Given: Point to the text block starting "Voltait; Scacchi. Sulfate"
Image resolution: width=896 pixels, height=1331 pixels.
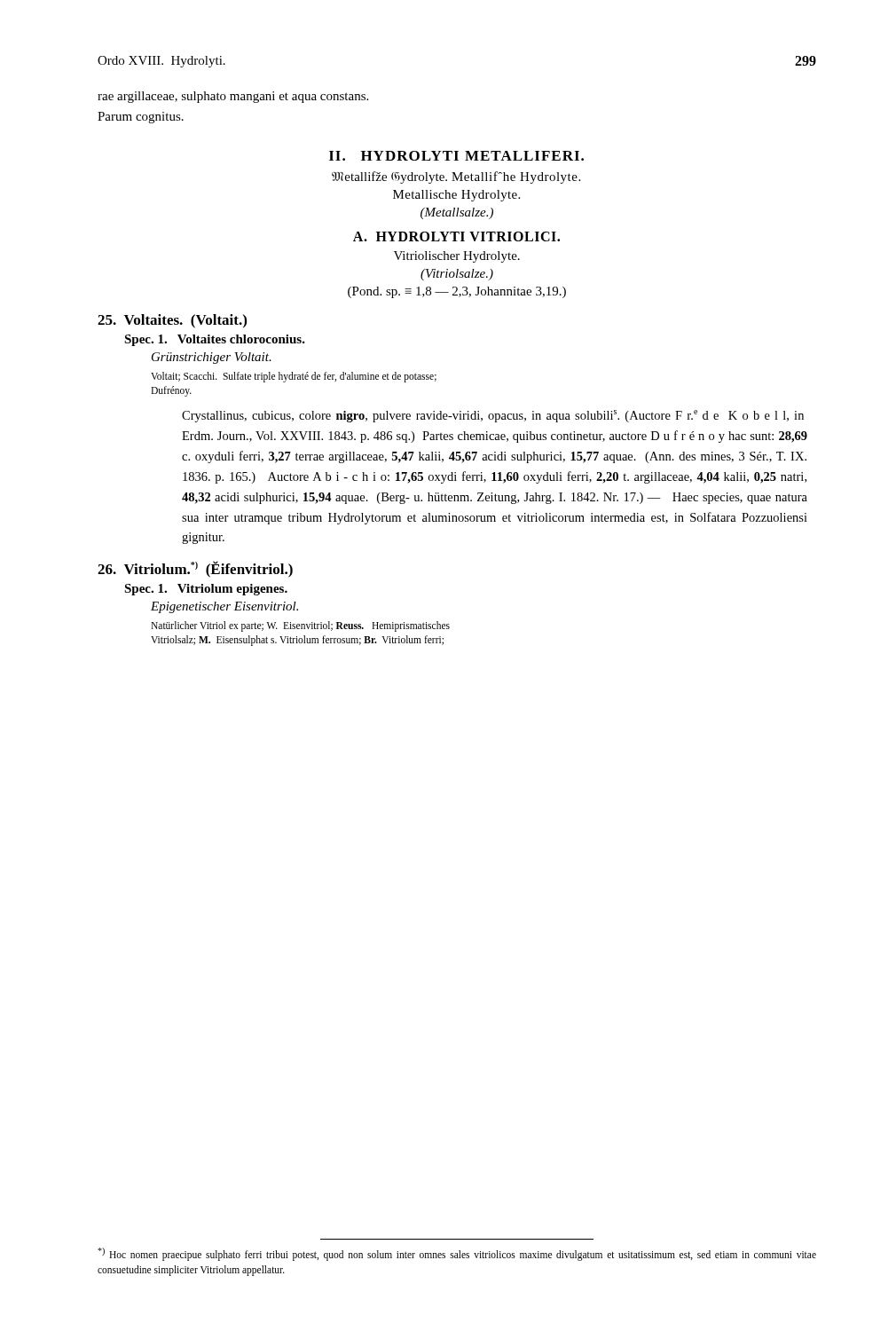Looking at the screenshot, I should (294, 383).
